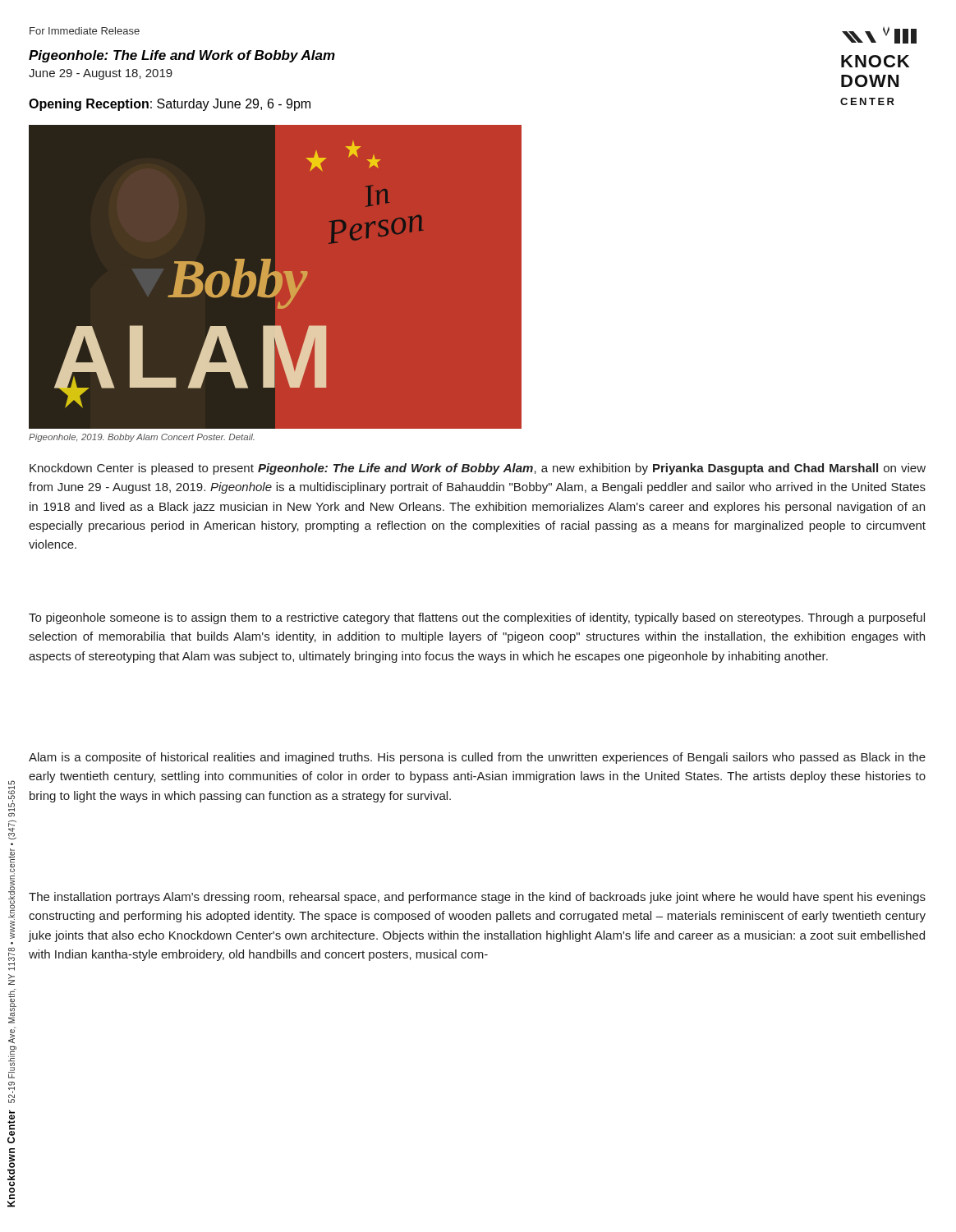The height and width of the screenshot is (1232, 956).
Task: Select the title that says "Pigeonhole: The Life"
Action: 182,64
